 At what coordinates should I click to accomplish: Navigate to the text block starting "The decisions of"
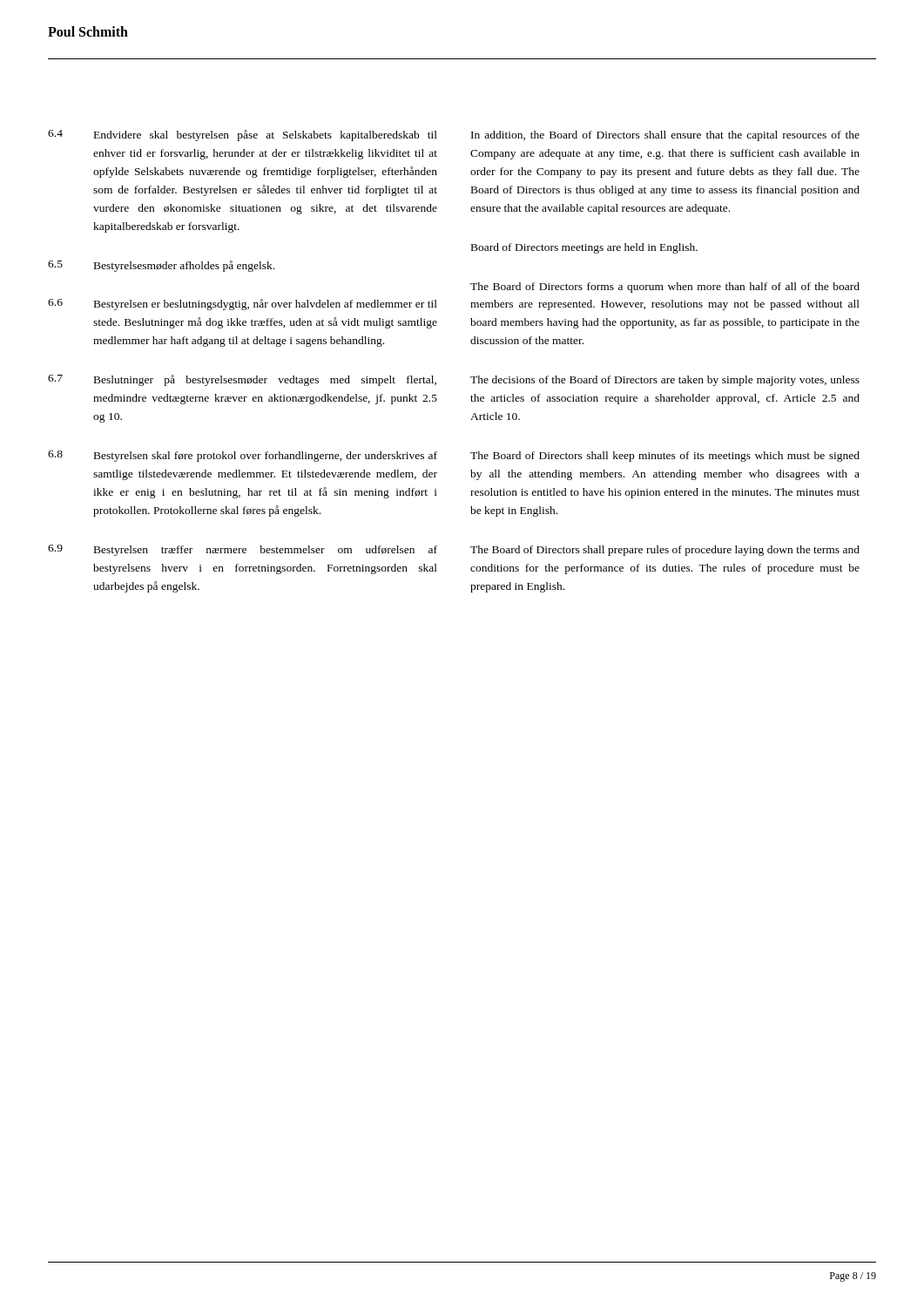(665, 398)
